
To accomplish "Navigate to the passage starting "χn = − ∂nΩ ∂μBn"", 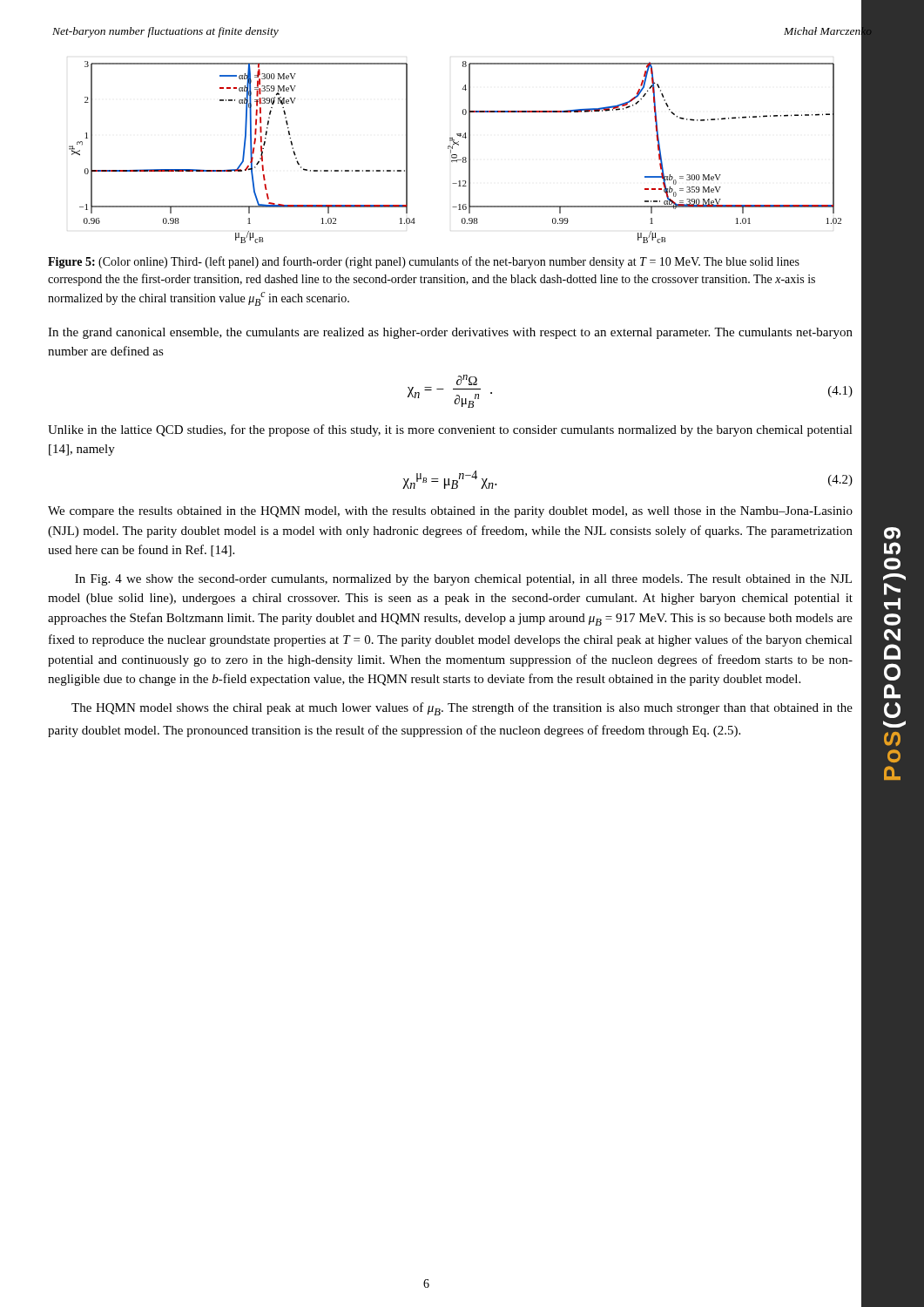I will (466, 389).
